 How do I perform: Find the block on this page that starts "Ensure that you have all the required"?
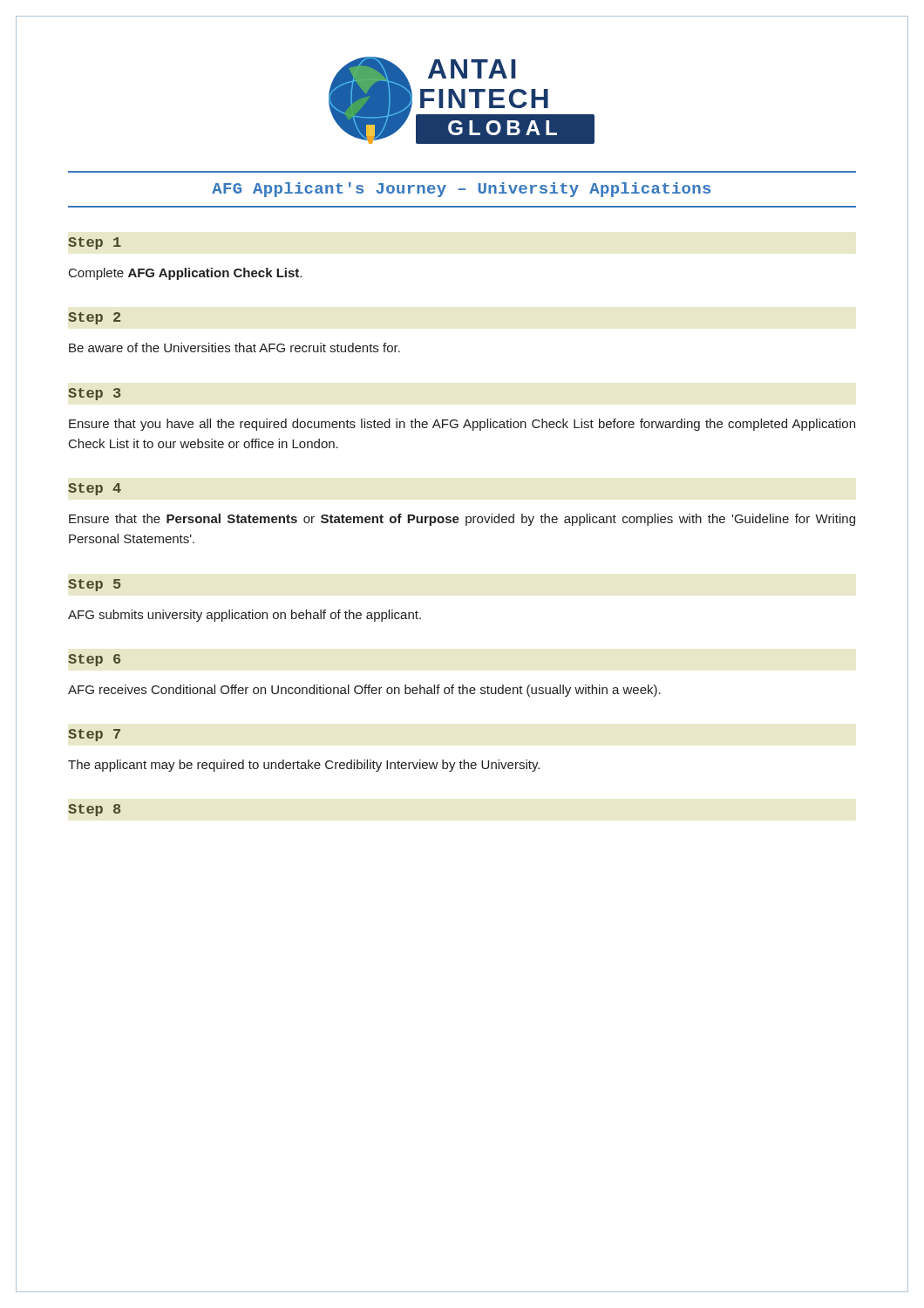point(462,433)
